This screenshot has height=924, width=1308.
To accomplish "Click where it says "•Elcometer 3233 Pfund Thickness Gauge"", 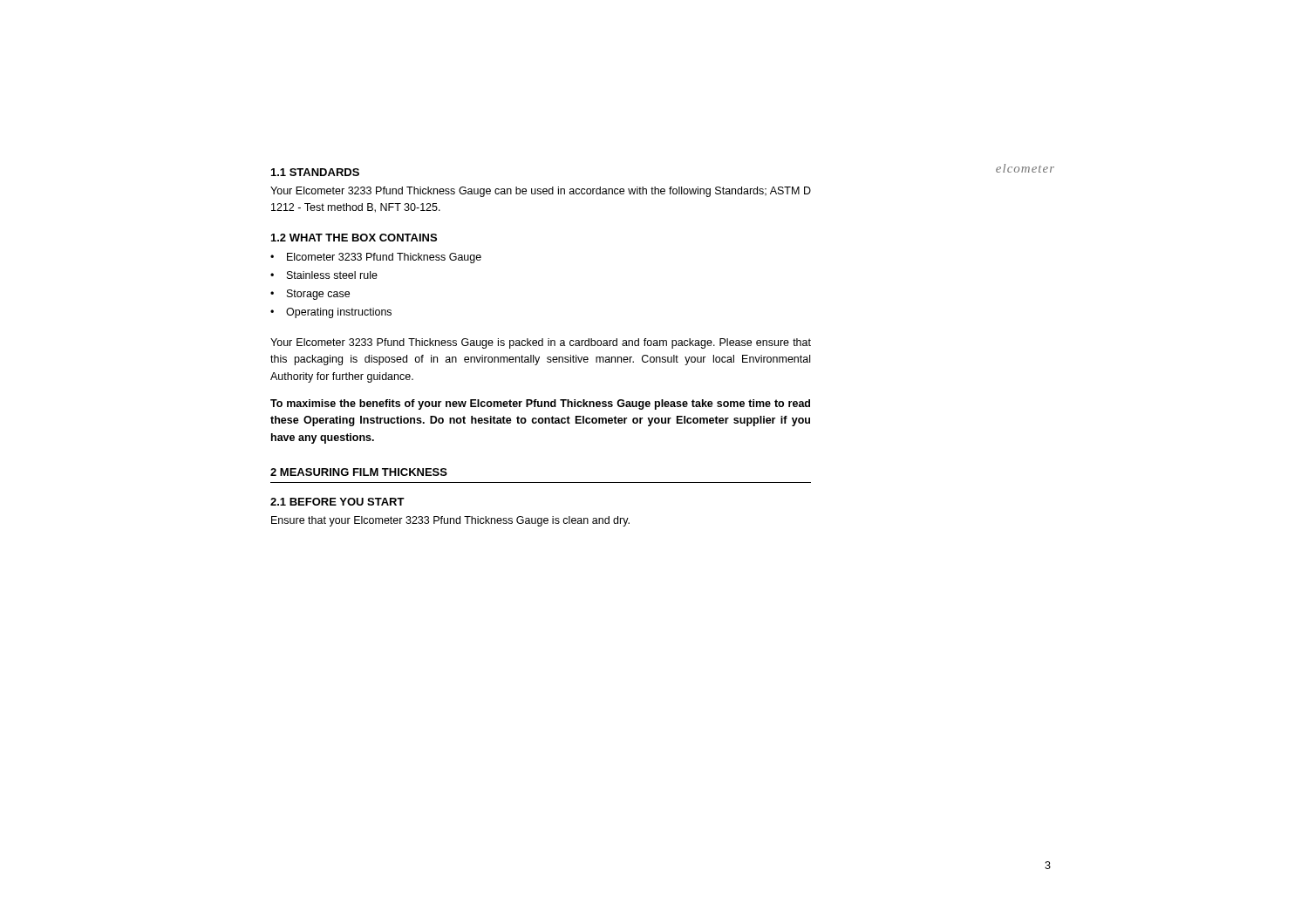I will pos(376,257).
